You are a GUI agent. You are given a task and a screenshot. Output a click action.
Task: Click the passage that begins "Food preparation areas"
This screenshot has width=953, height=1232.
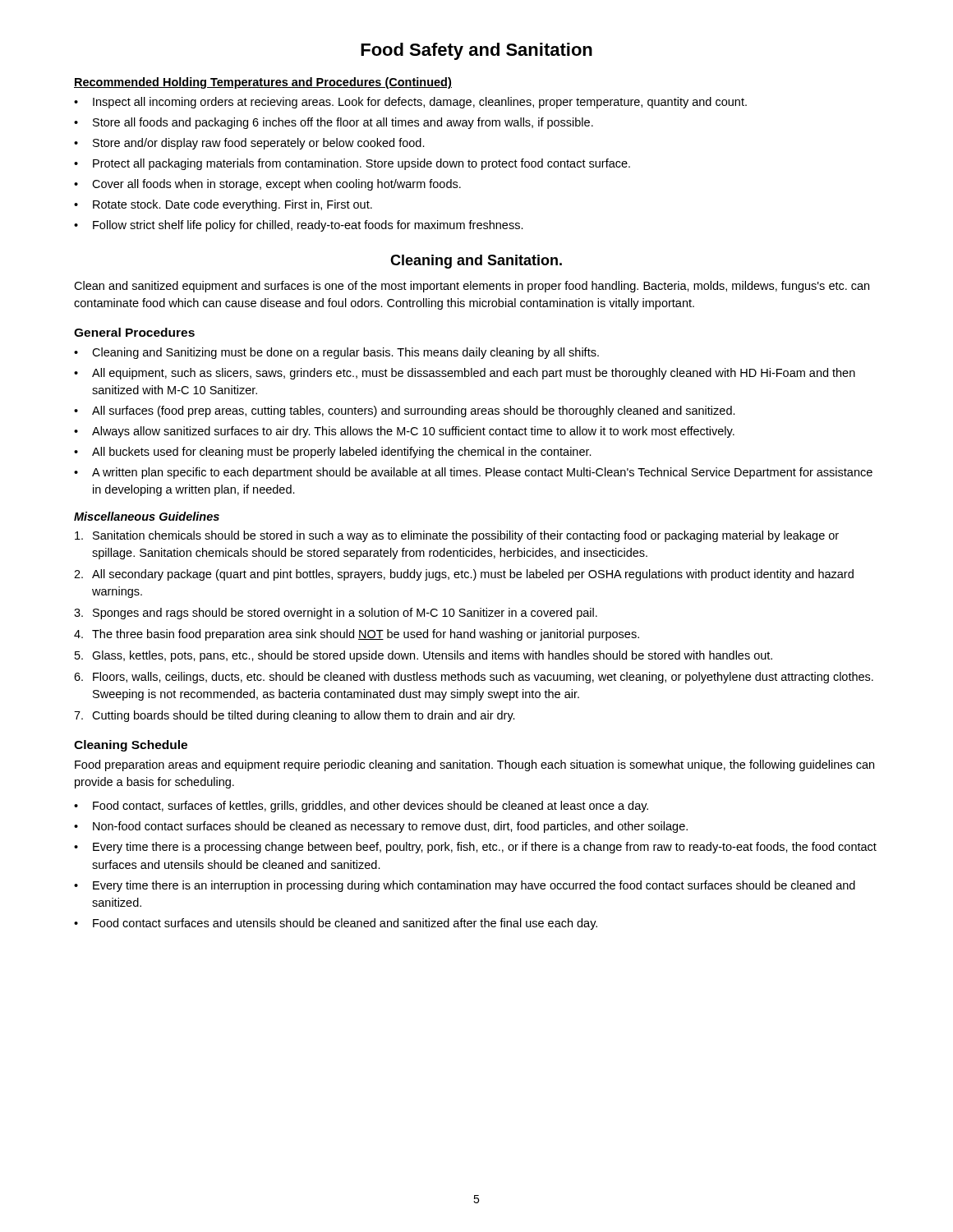[474, 774]
